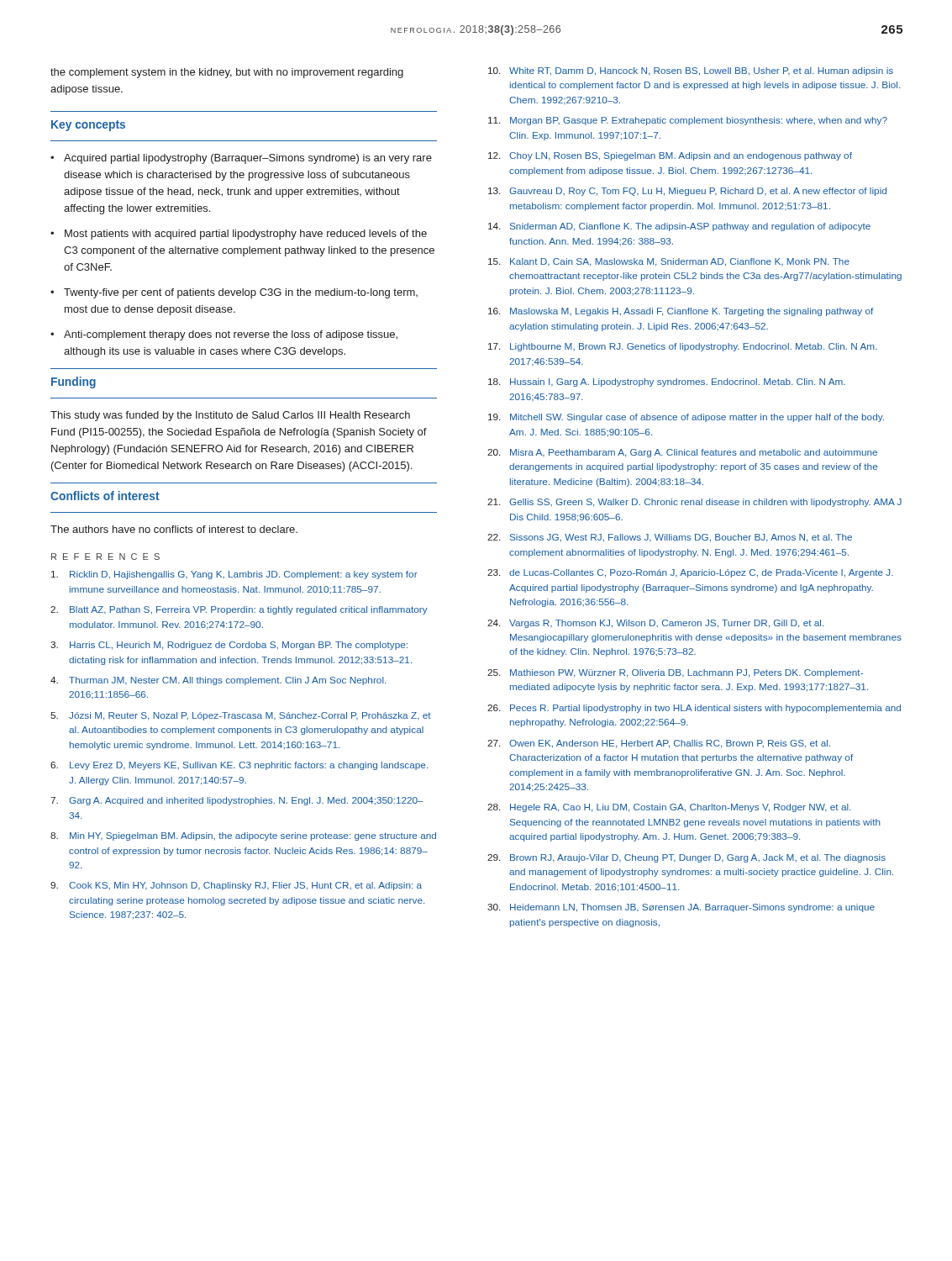Find the block on this page that starts "10. White RT, Damm D, Hancock N,"
Screen dimensions: 1261x952
(x=694, y=85)
